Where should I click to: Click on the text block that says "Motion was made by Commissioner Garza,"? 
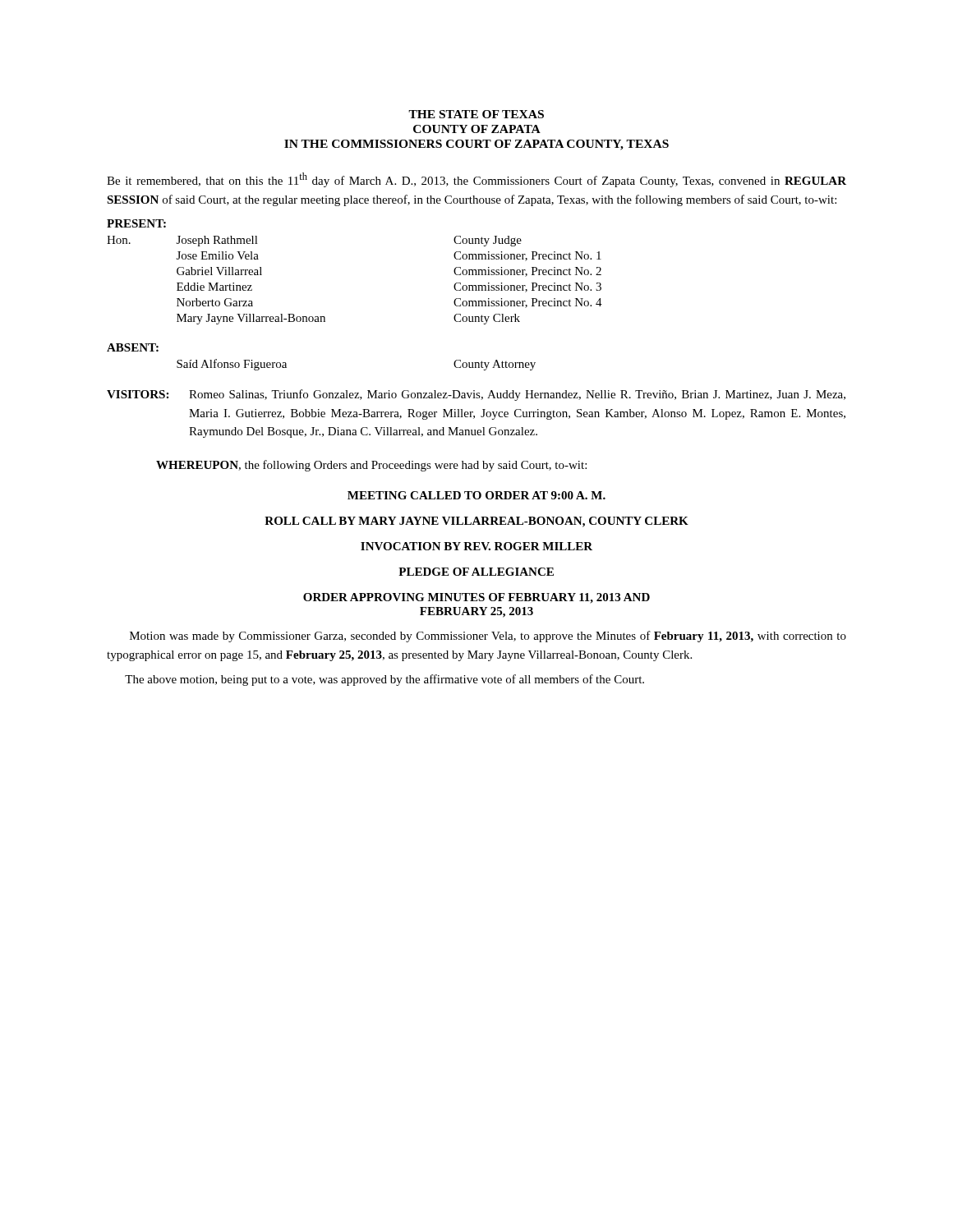[476, 645]
